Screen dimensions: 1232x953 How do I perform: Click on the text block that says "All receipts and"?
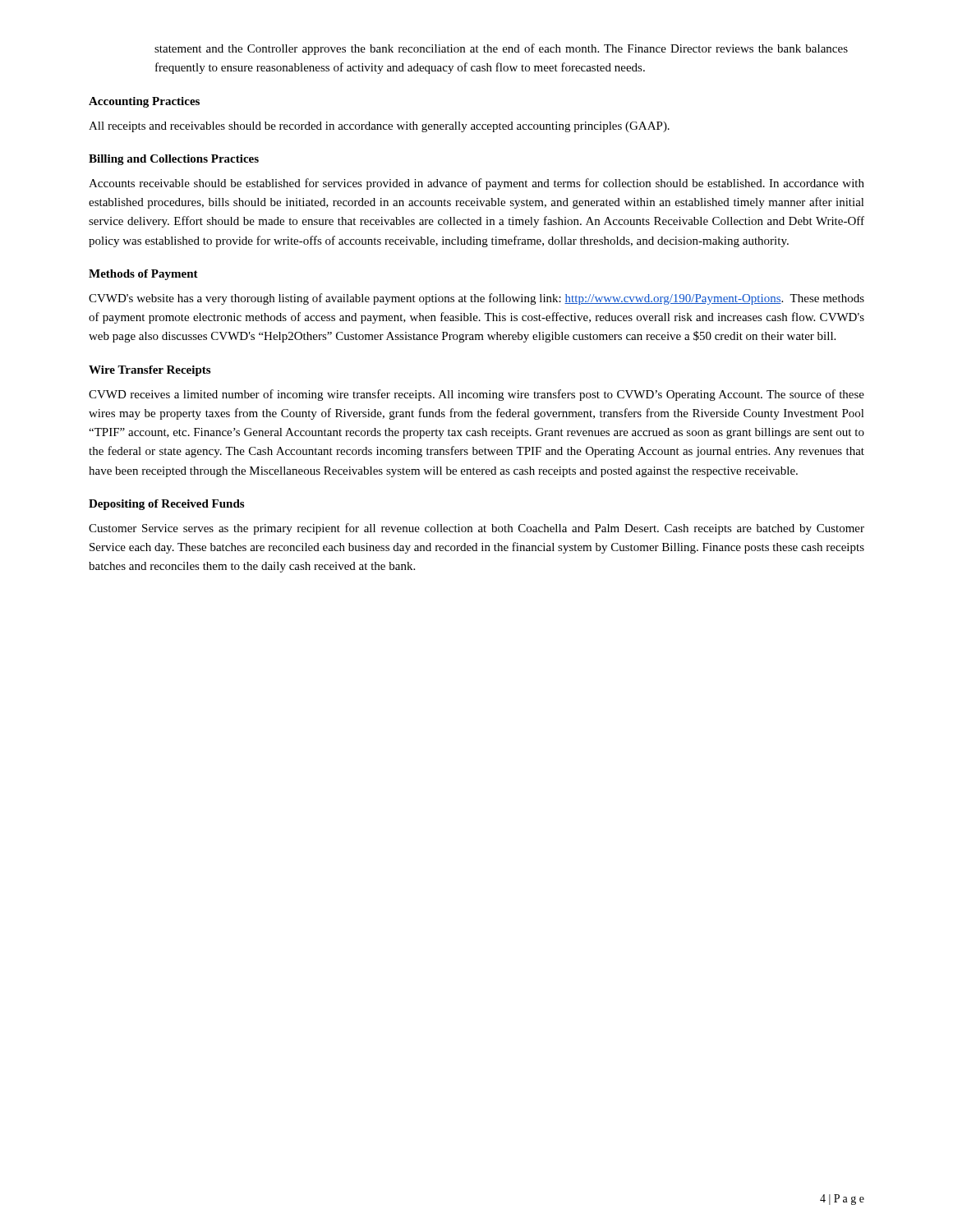(379, 125)
